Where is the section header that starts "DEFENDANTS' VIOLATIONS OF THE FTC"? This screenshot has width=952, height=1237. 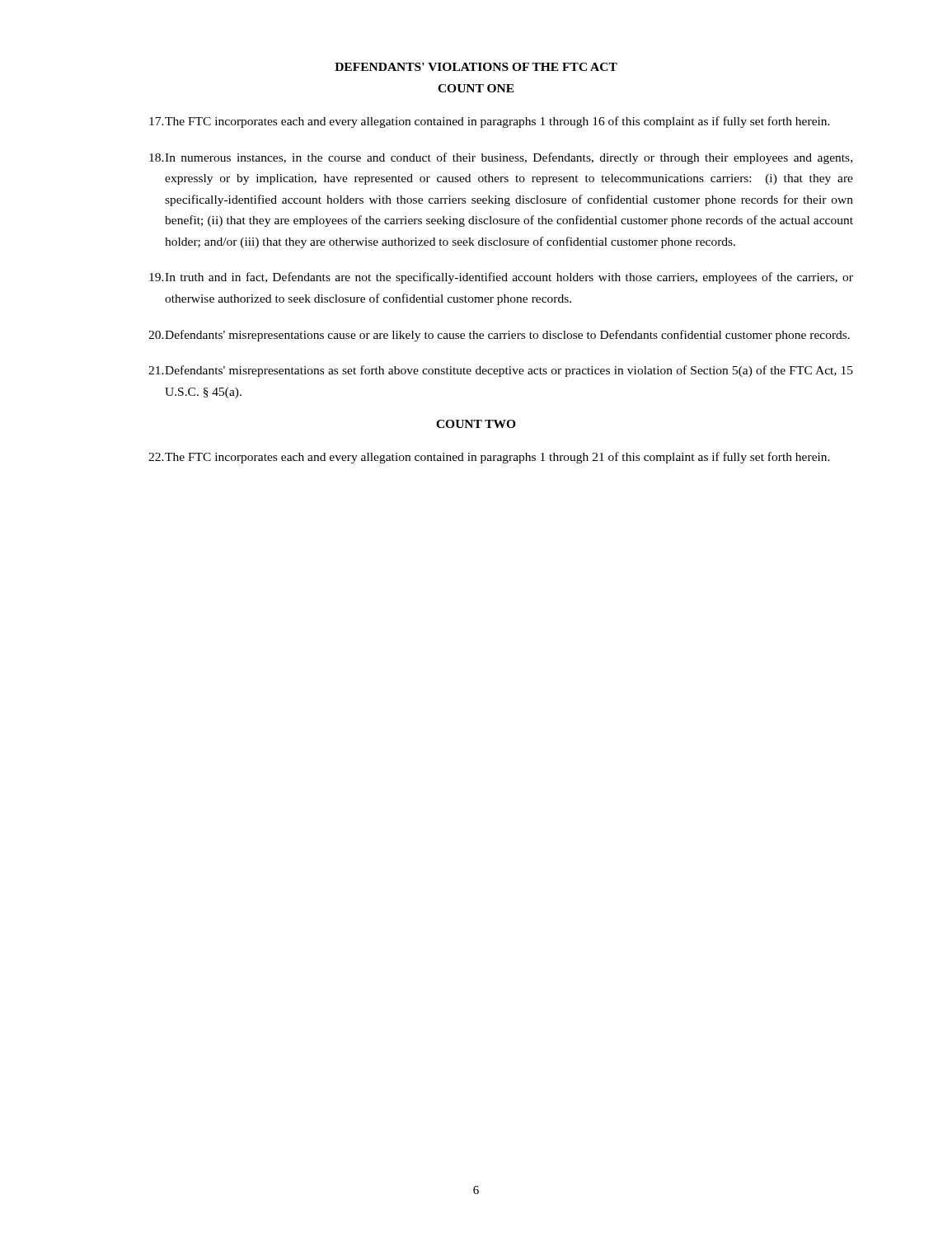click(x=476, y=66)
